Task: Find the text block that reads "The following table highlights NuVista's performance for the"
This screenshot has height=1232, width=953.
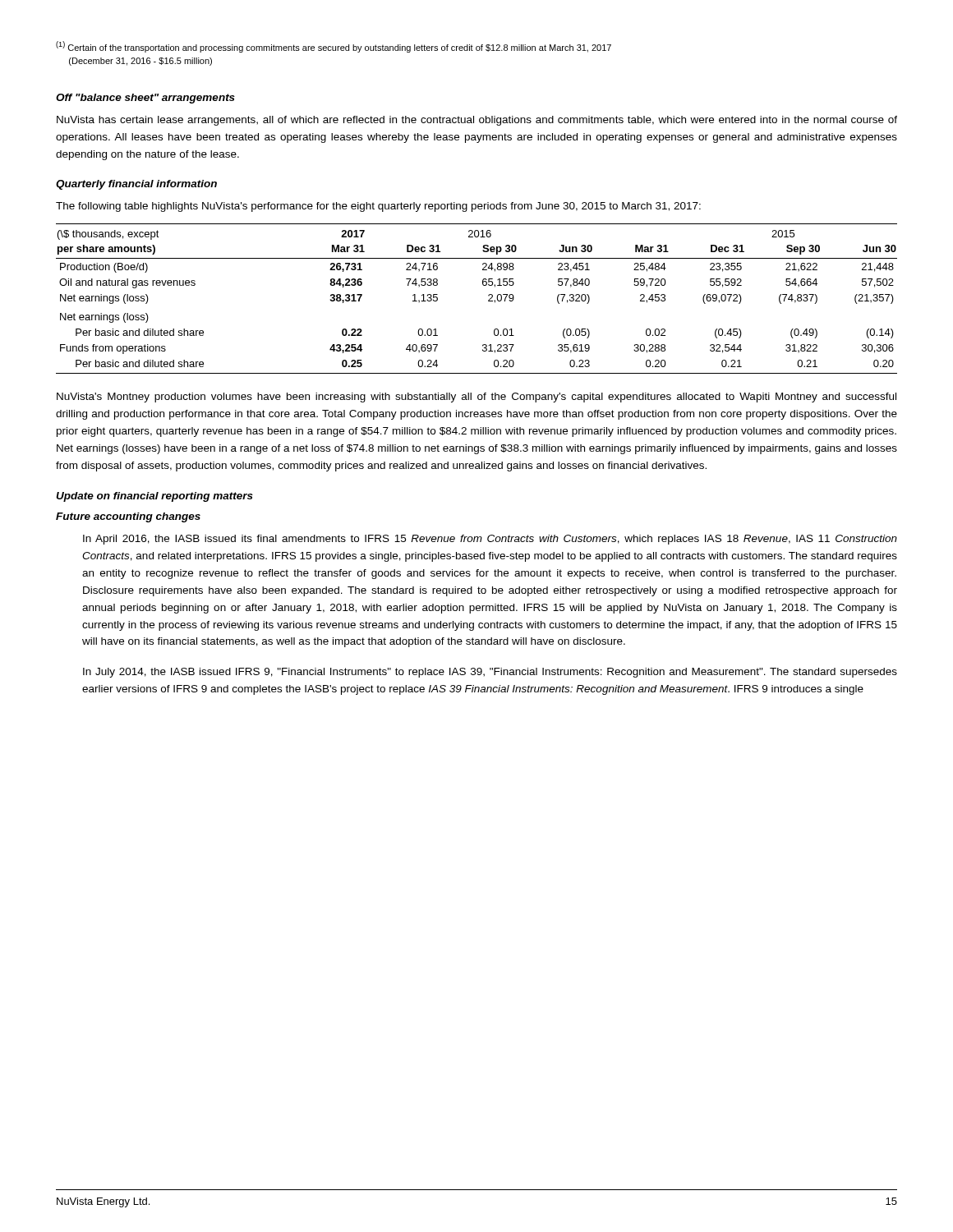Action: point(379,206)
